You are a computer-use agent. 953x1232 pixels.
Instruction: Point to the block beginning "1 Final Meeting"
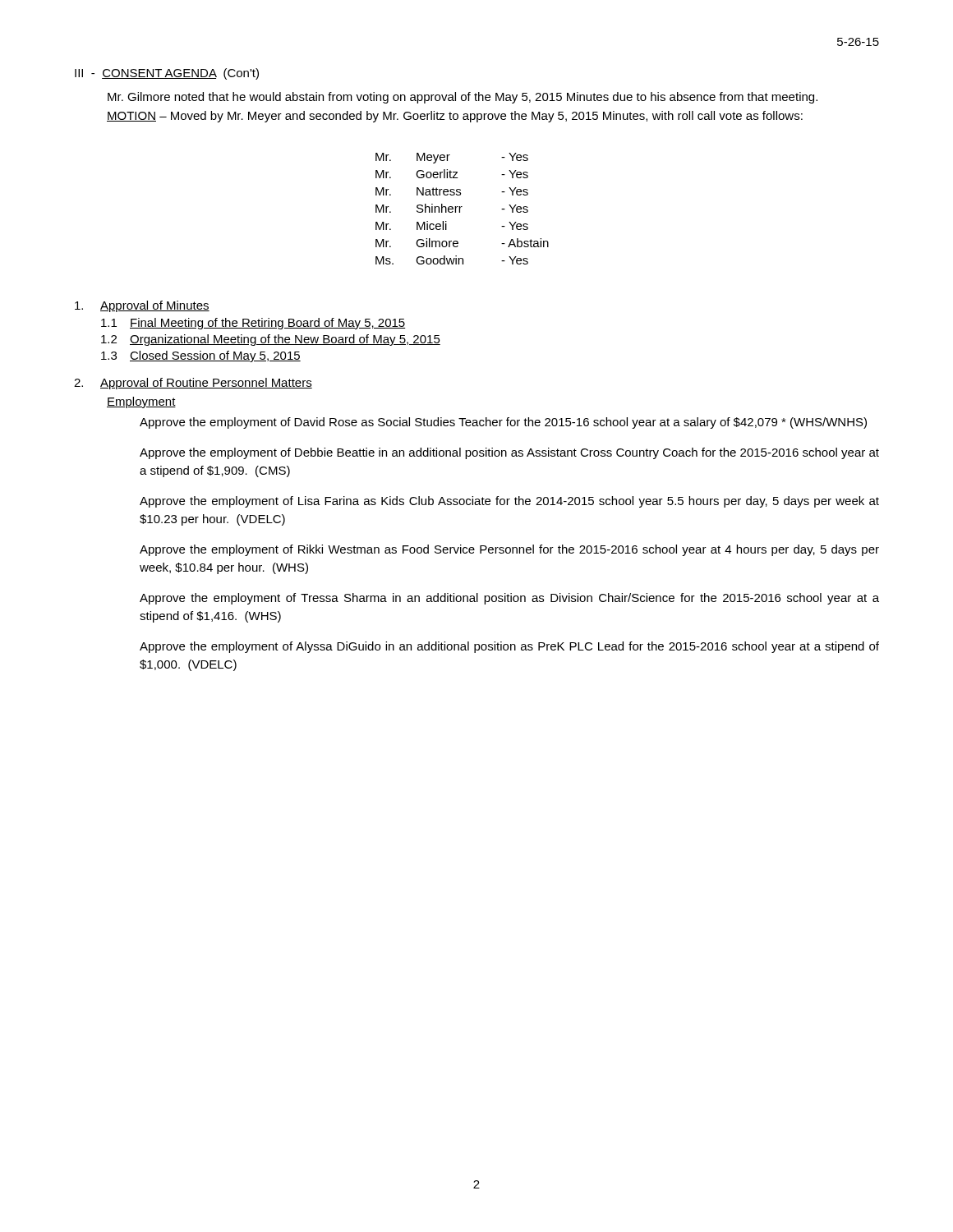pyautogui.click(x=253, y=322)
